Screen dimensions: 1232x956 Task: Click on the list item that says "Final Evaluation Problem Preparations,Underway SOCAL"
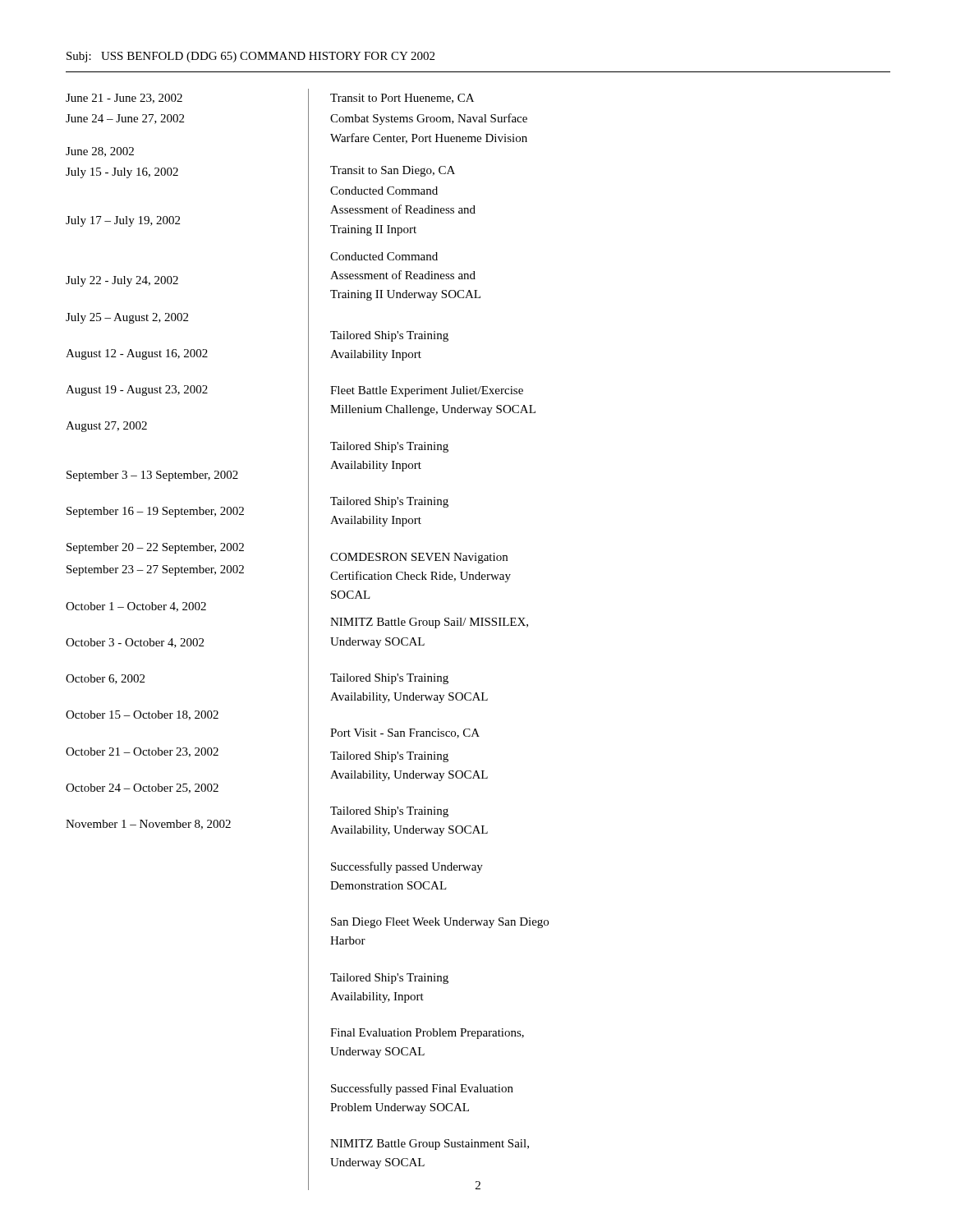point(427,1042)
